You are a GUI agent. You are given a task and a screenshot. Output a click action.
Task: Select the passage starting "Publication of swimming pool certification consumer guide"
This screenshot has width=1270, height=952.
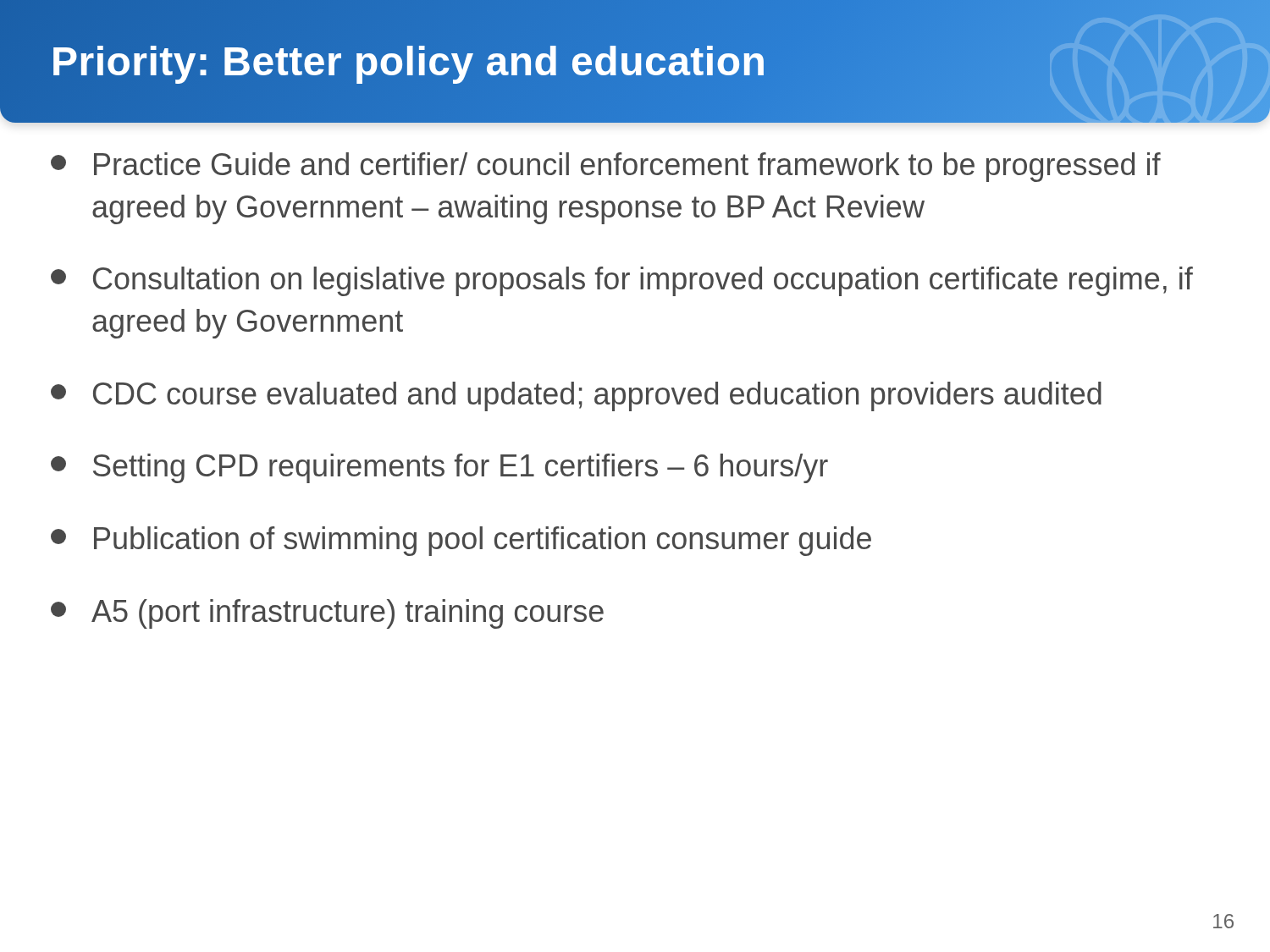coord(635,539)
